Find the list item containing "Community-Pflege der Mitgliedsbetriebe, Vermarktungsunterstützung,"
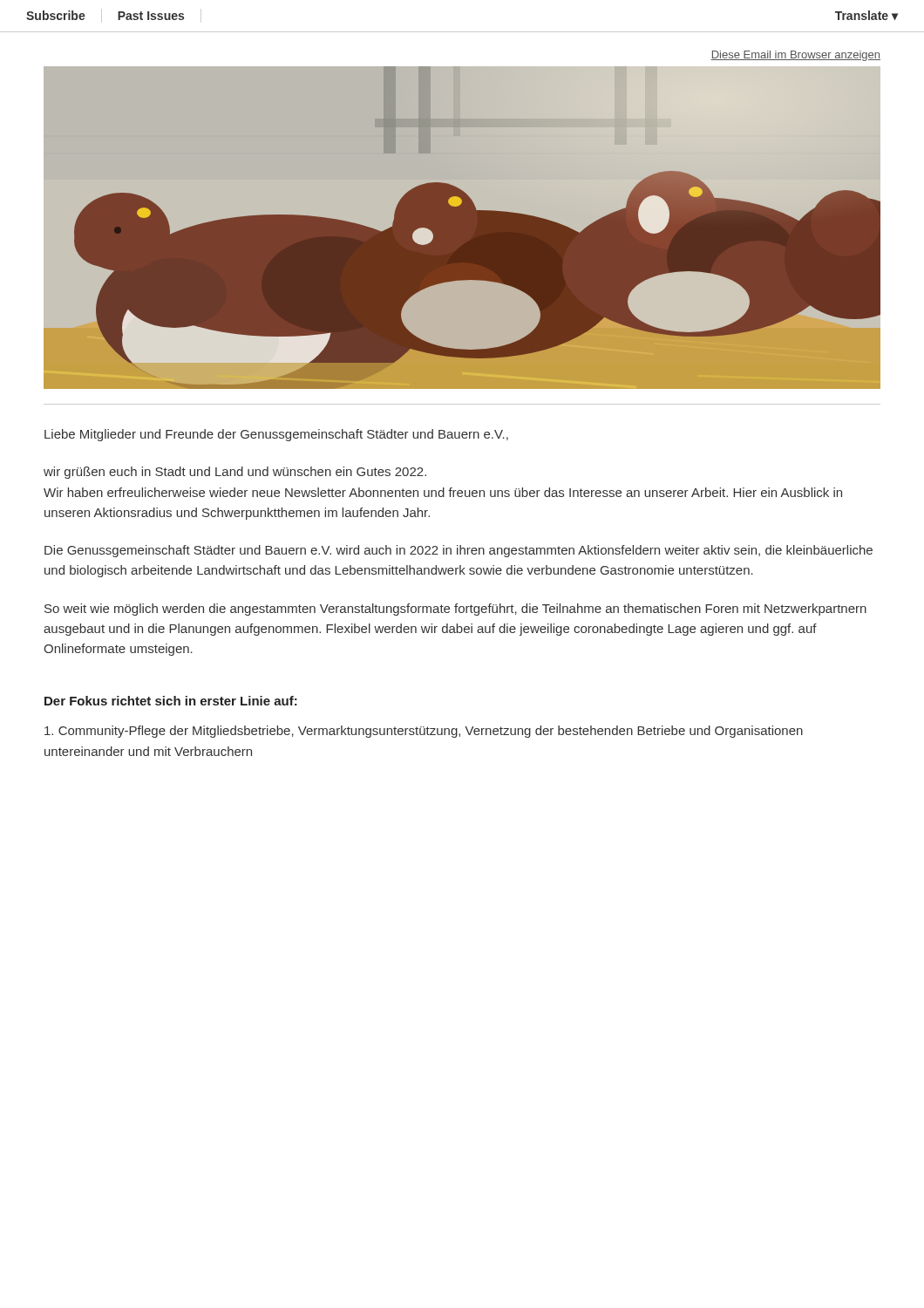 (423, 741)
